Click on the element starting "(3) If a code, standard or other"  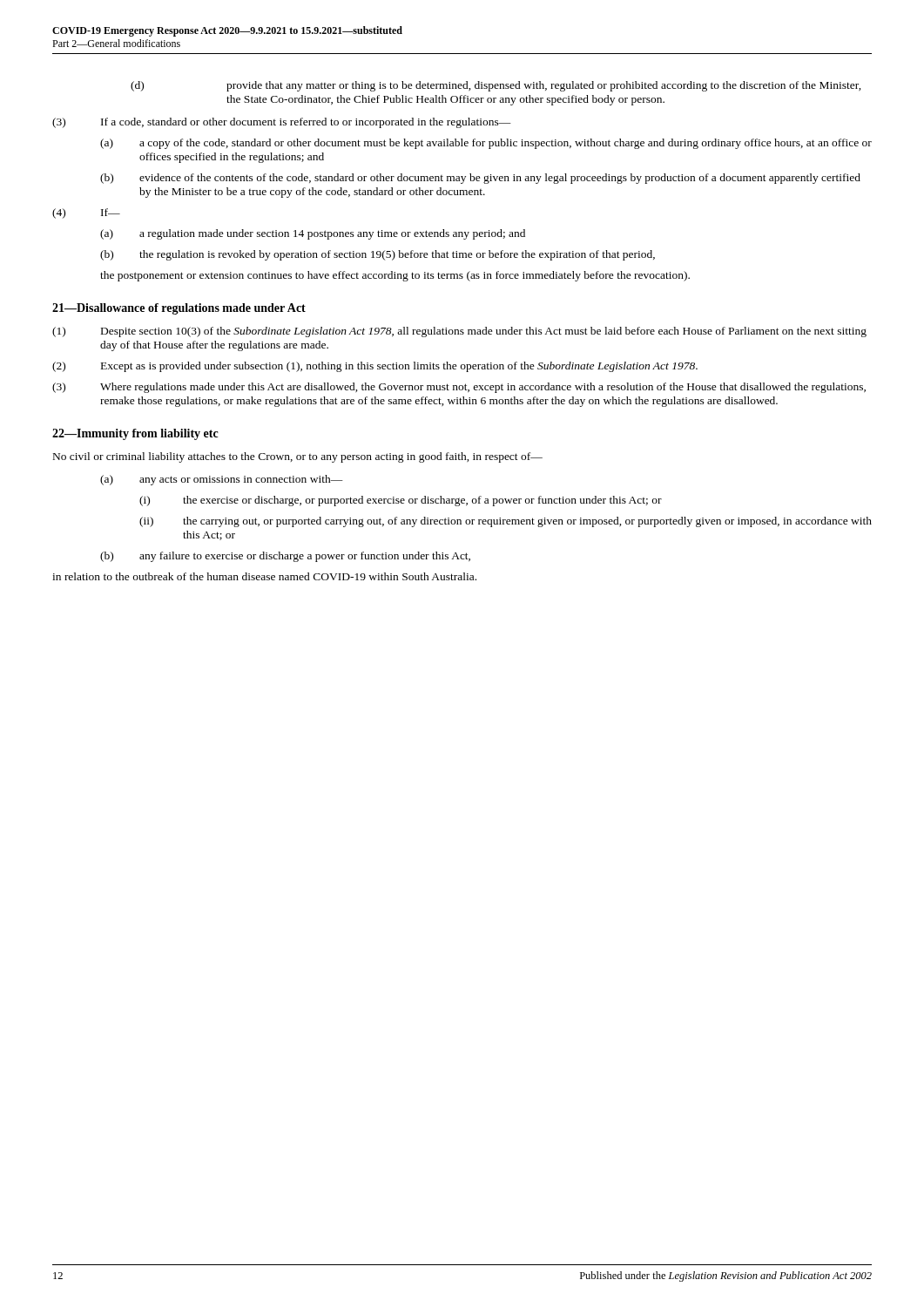tap(462, 122)
